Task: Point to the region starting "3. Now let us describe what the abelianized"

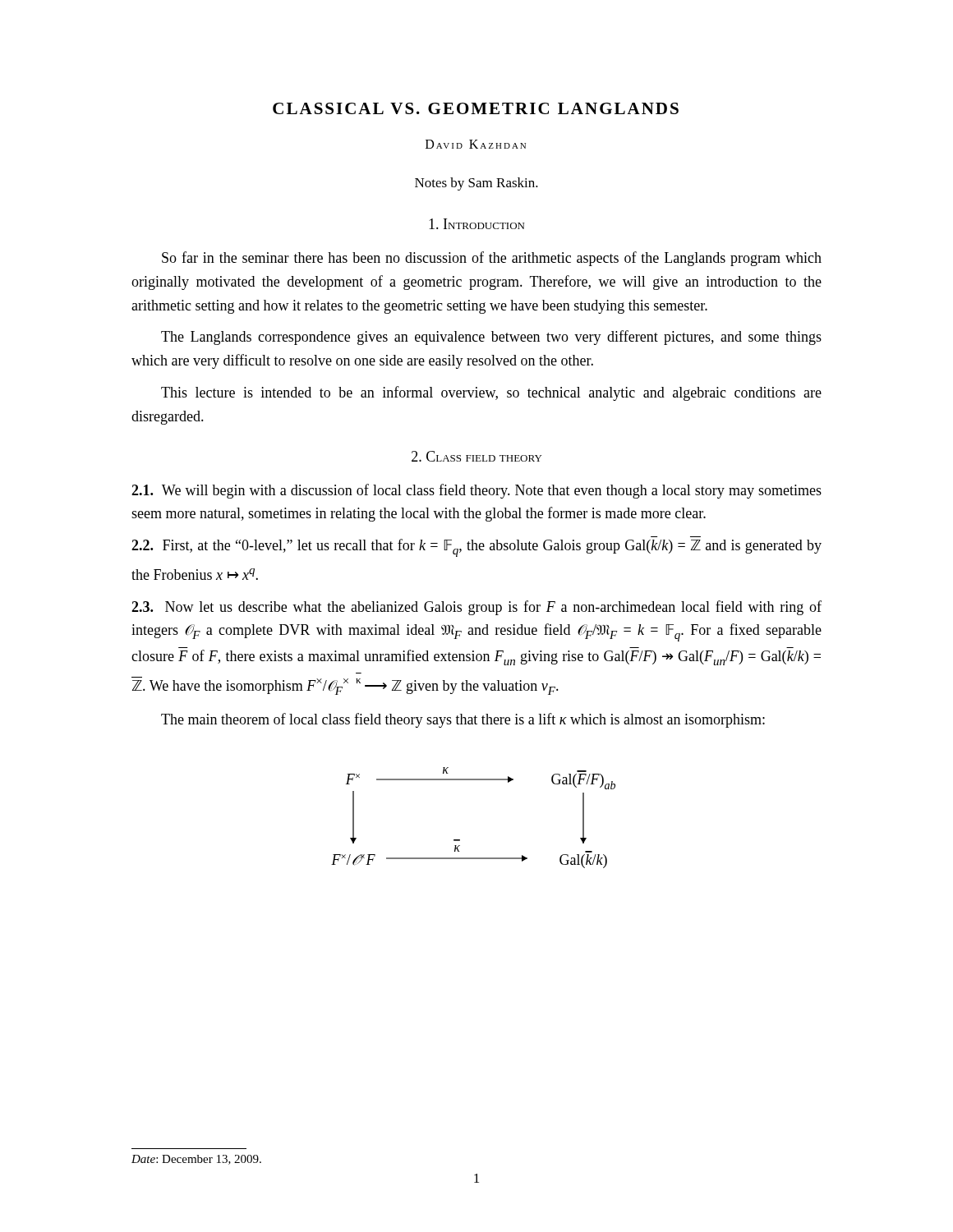Action: (476, 648)
